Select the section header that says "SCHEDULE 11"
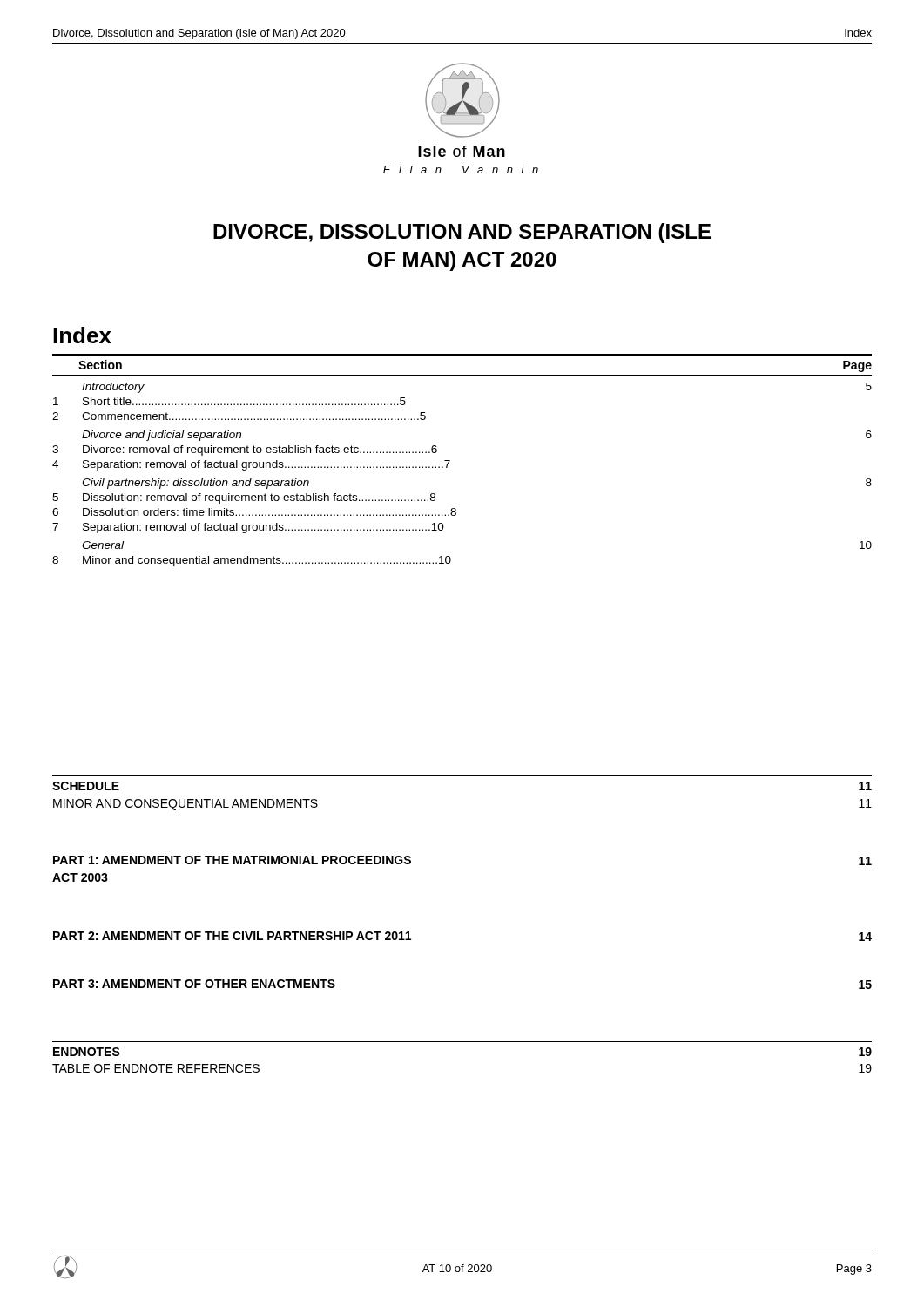The image size is (924, 1307). click(462, 786)
